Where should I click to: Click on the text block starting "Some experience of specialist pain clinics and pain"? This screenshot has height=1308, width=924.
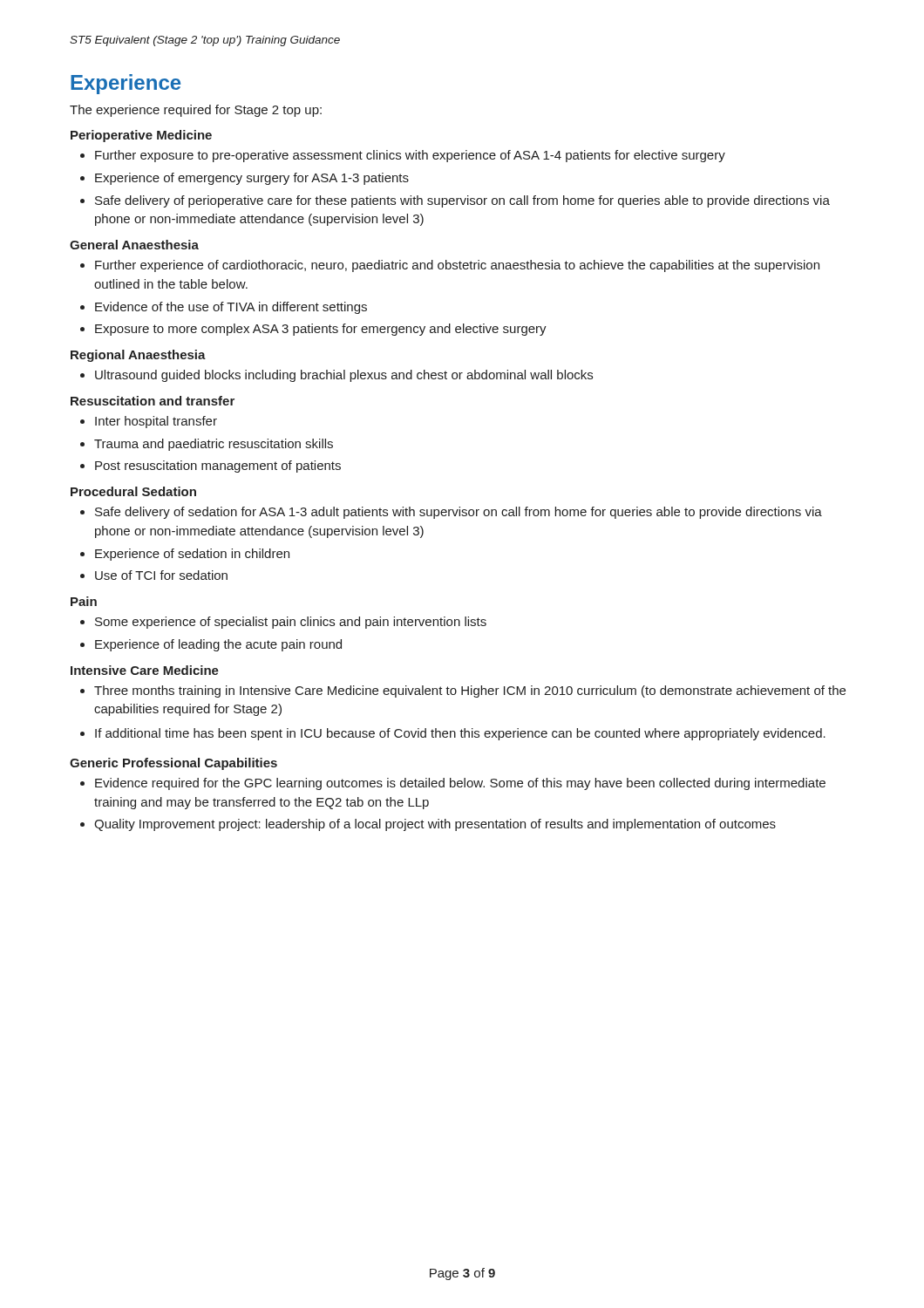pos(462,622)
